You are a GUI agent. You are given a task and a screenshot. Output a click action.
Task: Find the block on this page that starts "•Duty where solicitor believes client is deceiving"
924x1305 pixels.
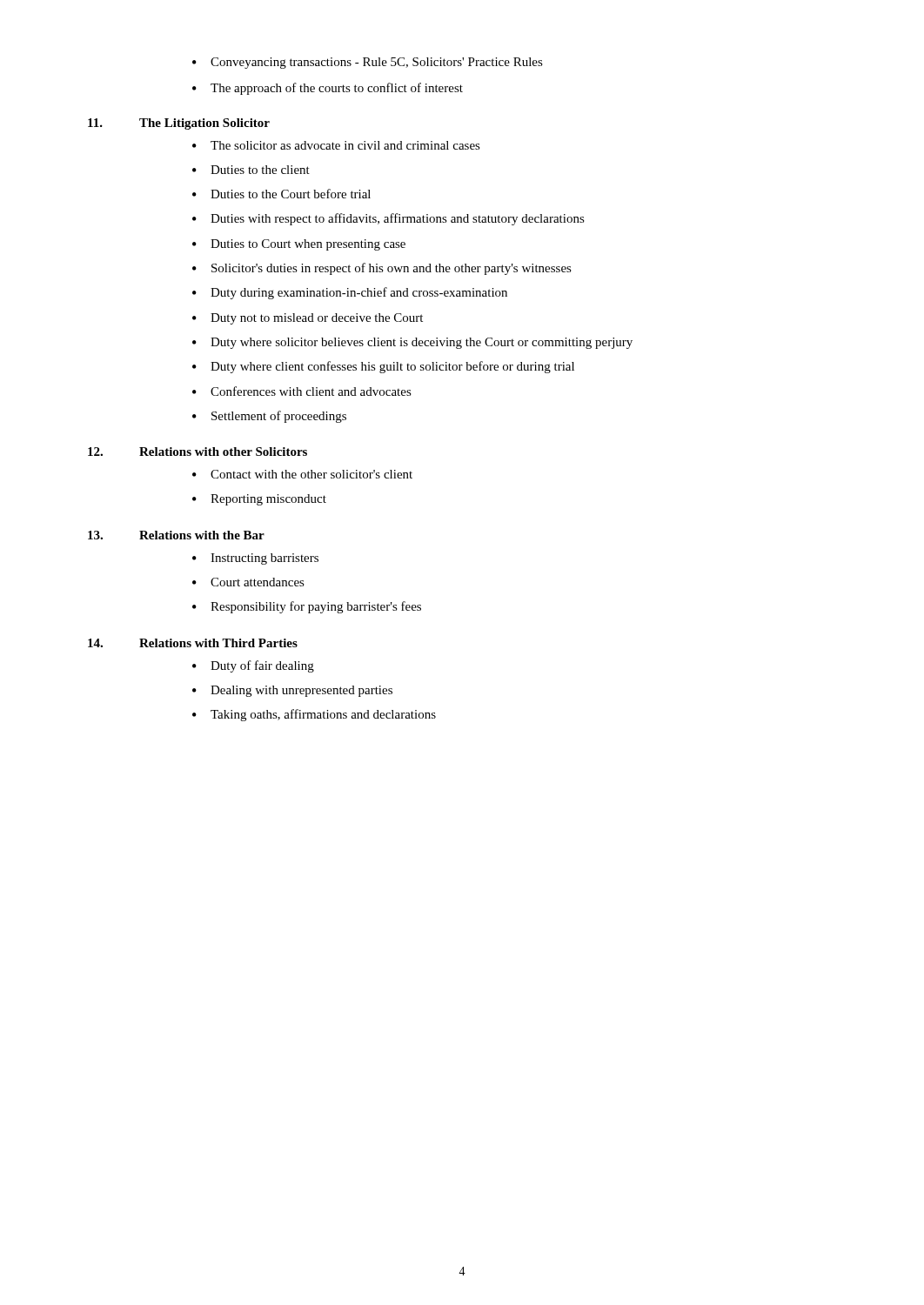[x=523, y=343]
